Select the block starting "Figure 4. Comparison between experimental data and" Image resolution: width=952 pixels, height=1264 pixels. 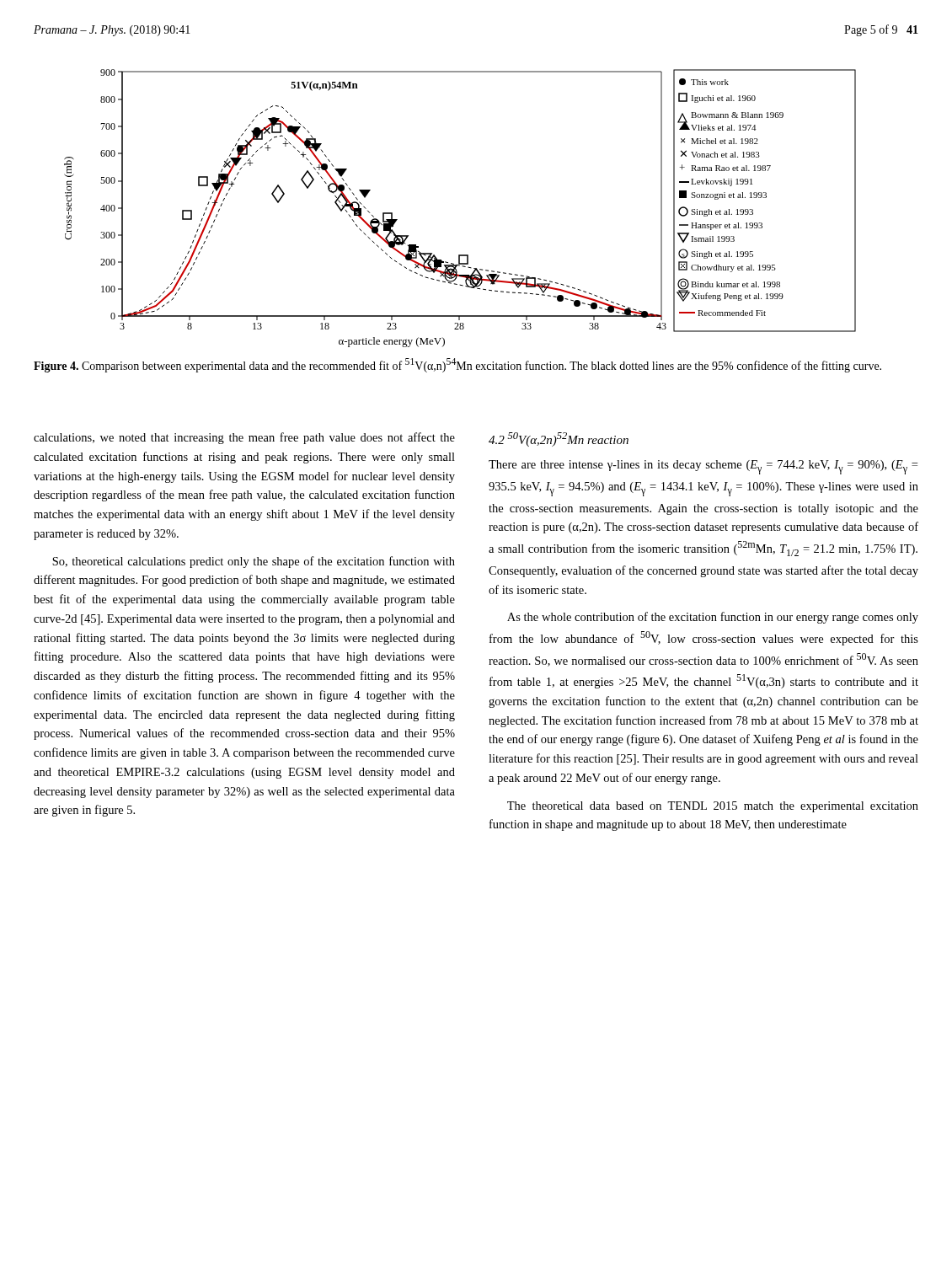(458, 364)
